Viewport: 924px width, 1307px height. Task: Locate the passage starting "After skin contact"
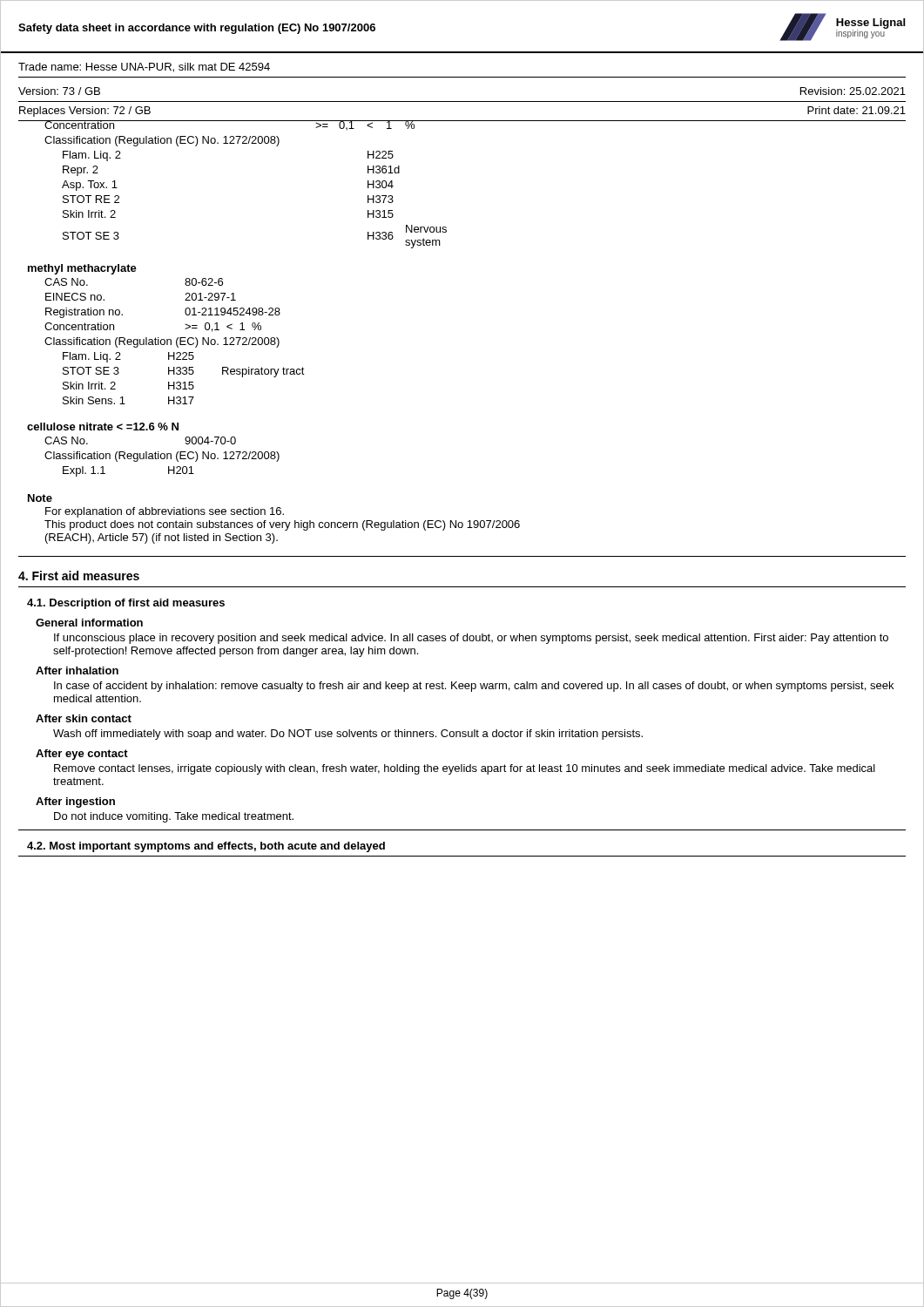83,718
